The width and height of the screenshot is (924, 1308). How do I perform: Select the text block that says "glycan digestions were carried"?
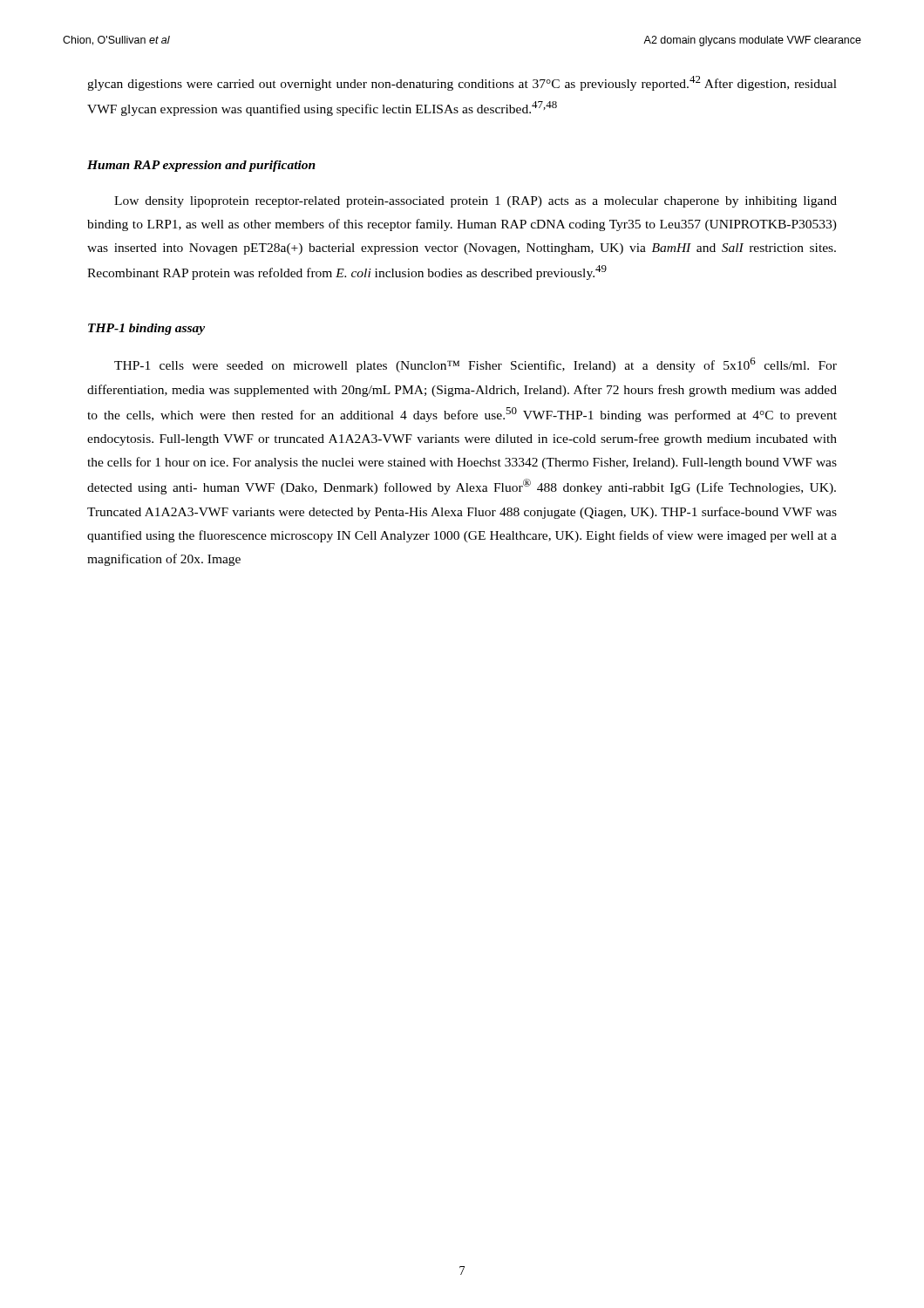point(462,95)
